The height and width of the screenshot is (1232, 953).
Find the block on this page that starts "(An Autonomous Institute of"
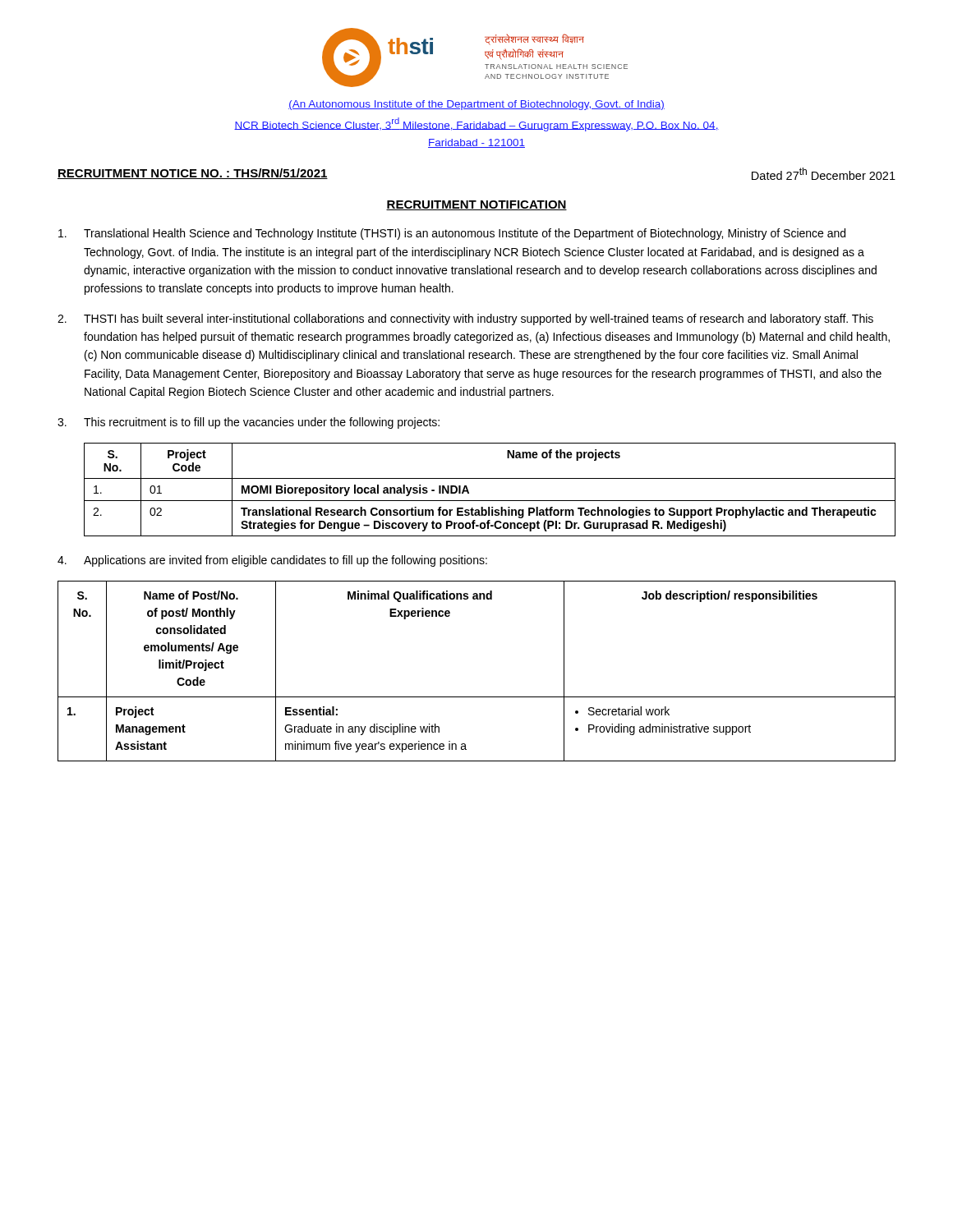pos(476,123)
